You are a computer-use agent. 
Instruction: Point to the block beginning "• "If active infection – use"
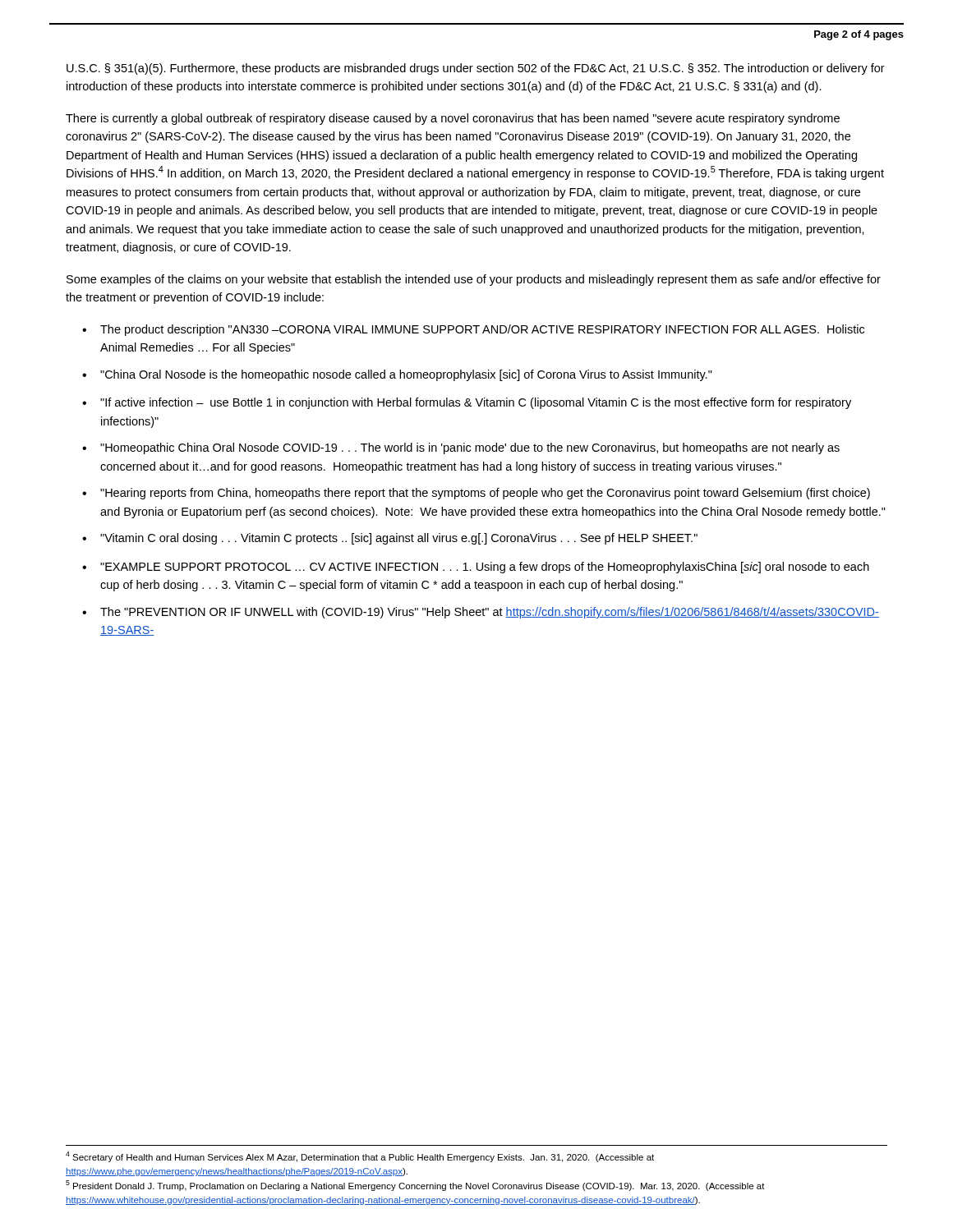click(x=485, y=412)
